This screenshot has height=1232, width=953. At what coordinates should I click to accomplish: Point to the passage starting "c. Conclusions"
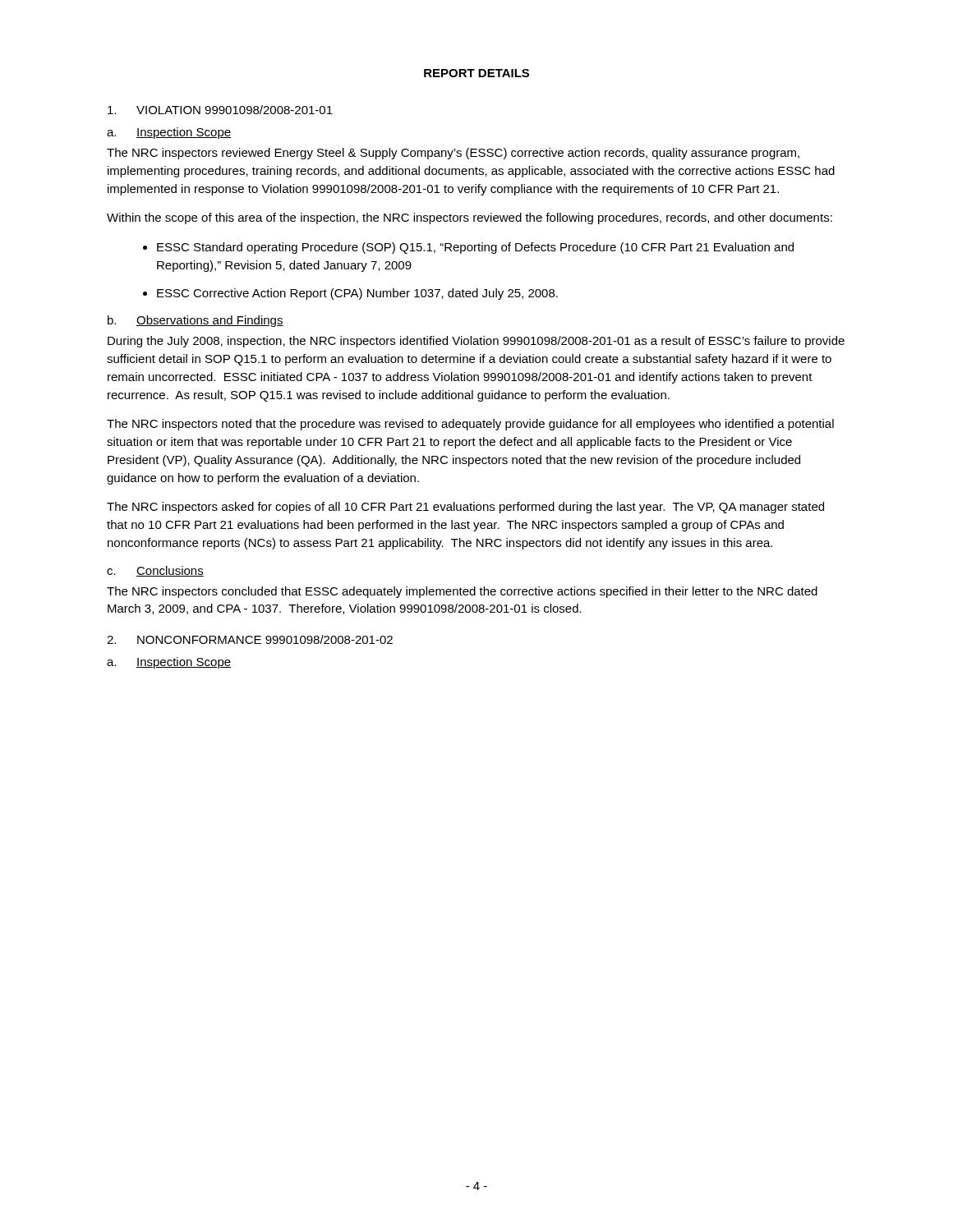point(155,570)
